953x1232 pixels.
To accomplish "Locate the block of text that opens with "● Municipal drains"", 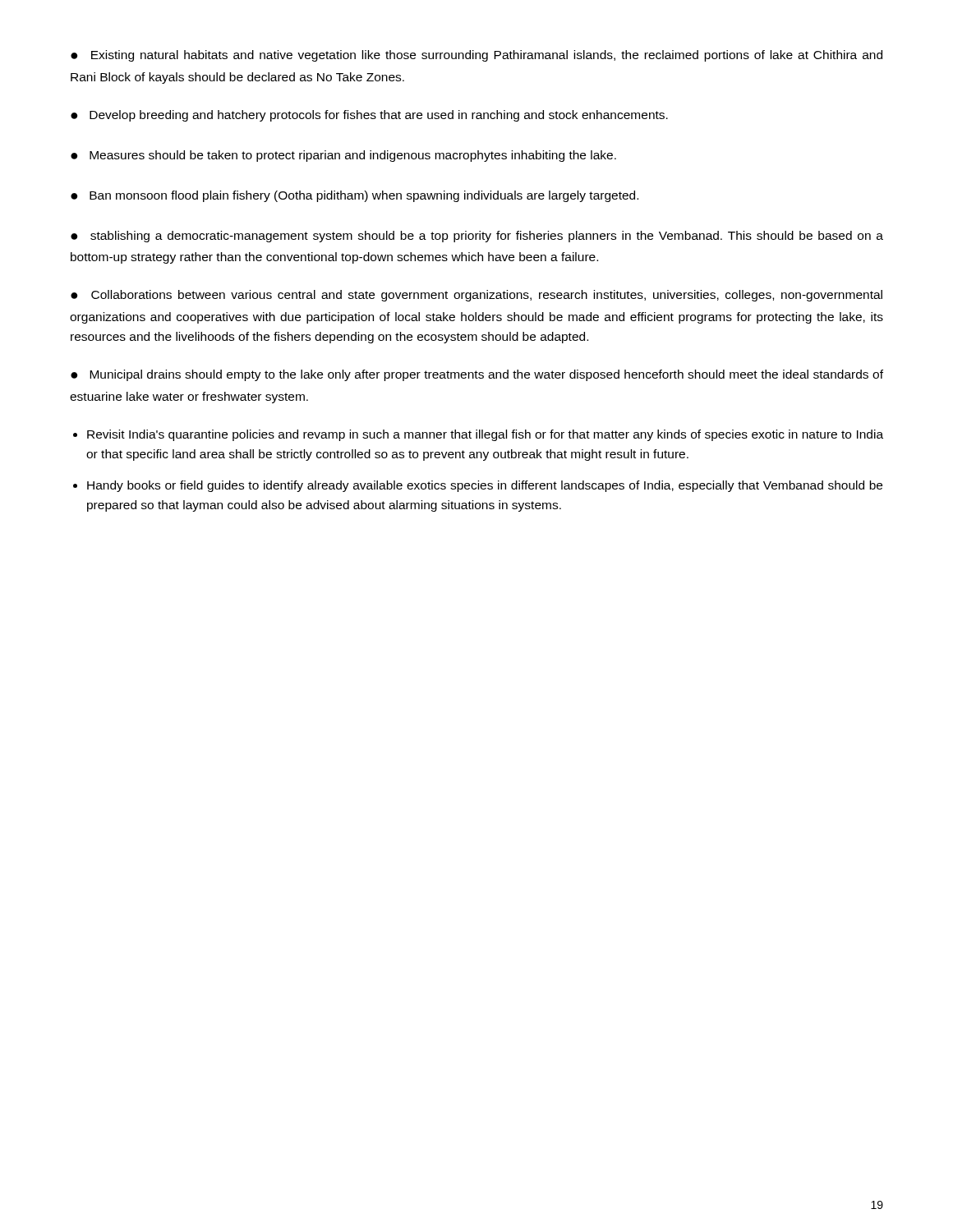I will [476, 384].
